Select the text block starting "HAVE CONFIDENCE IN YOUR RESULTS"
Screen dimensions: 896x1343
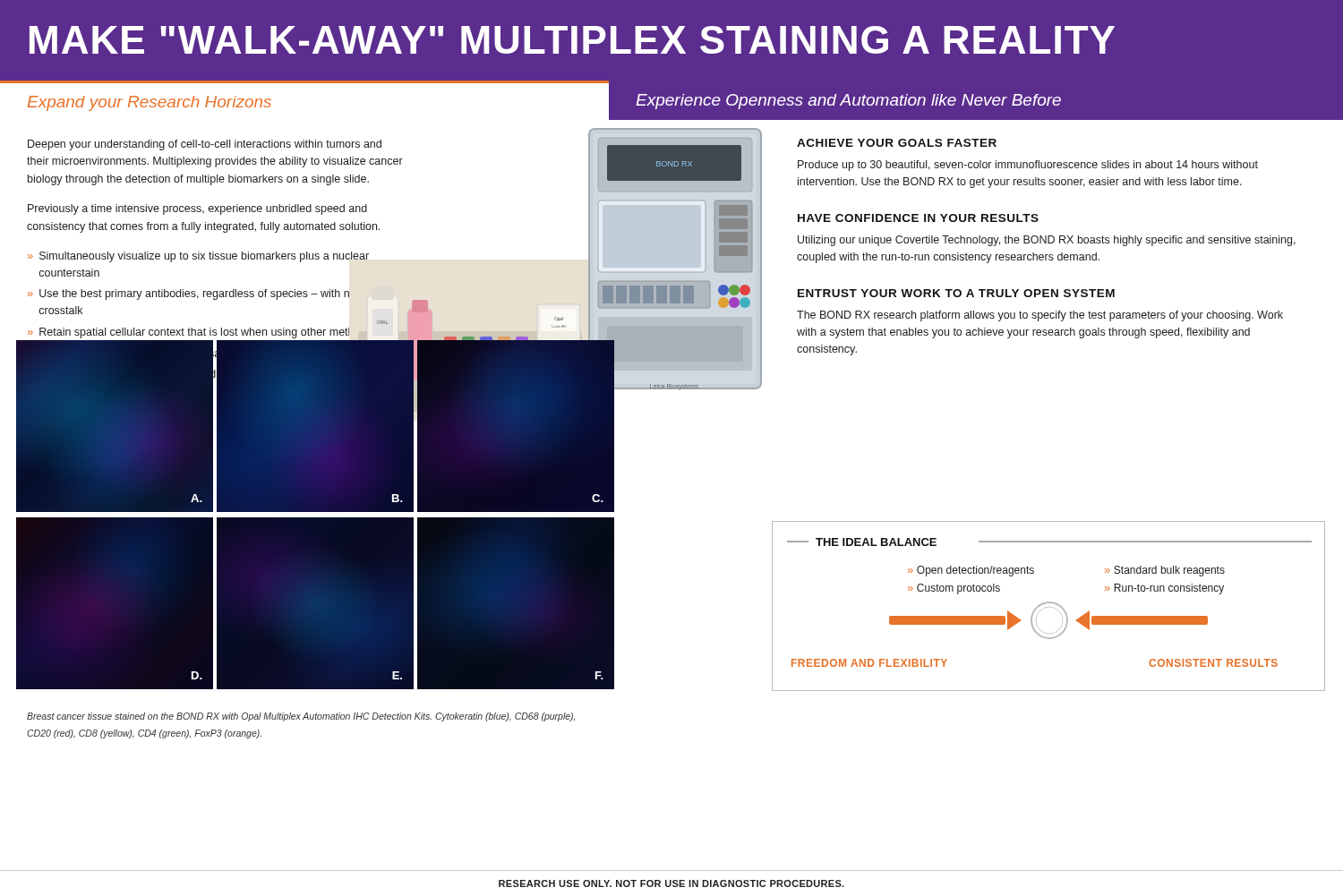(918, 218)
